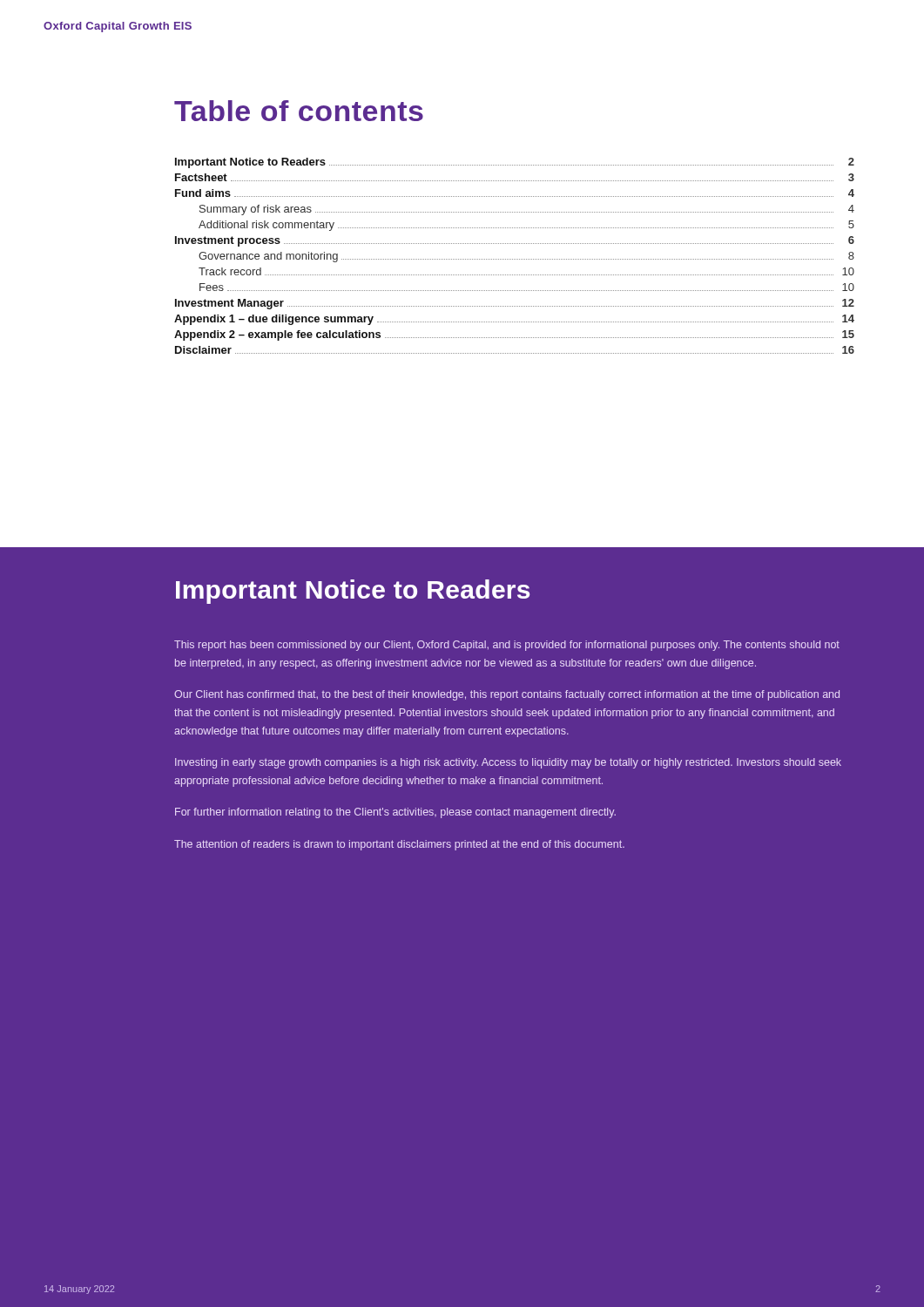Navigate to the block starting "Governance and monitoring"
Viewport: 924px width, 1307px height.
click(526, 256)
